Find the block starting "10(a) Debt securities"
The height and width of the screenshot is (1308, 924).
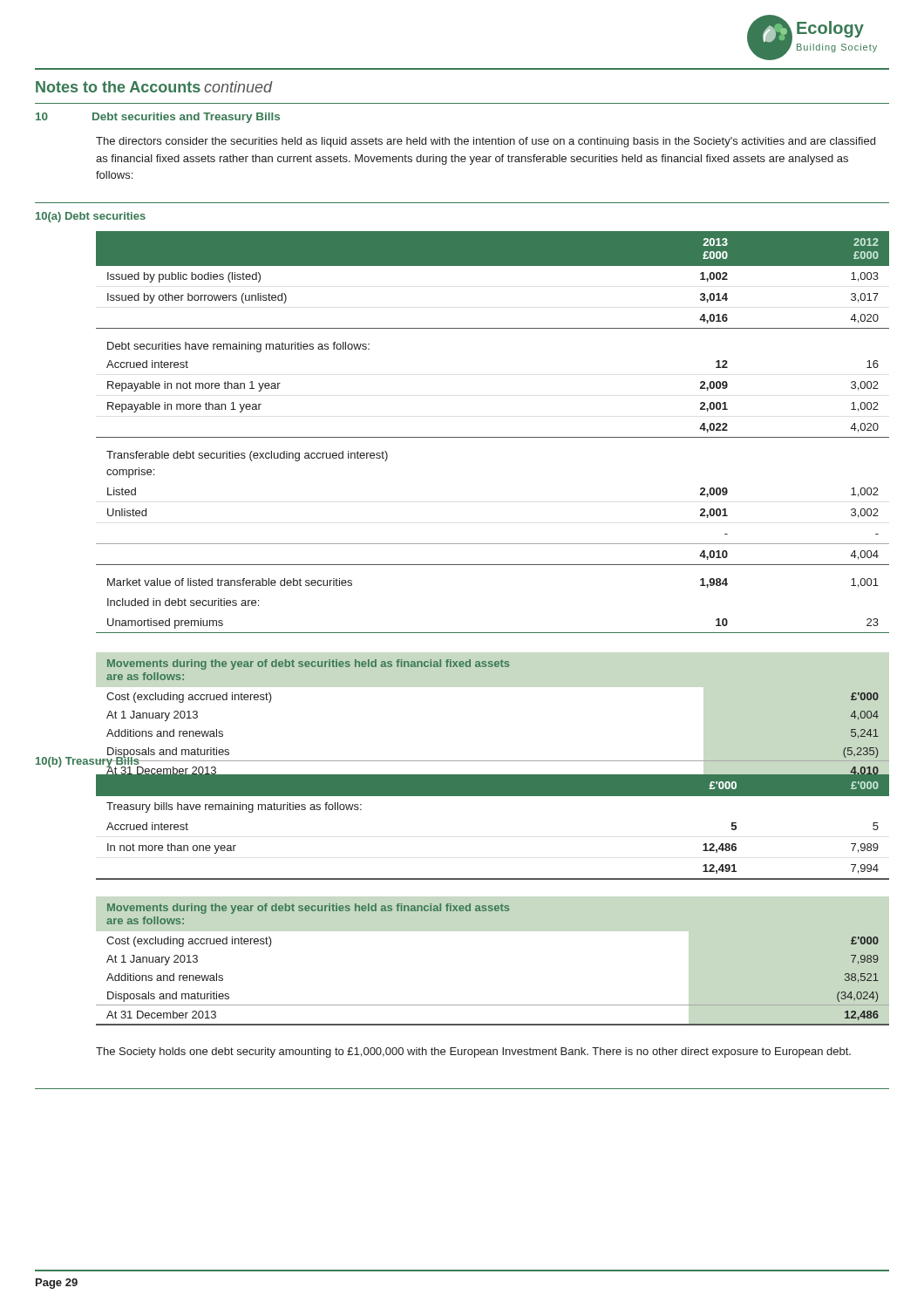click(x=90, y=216)
